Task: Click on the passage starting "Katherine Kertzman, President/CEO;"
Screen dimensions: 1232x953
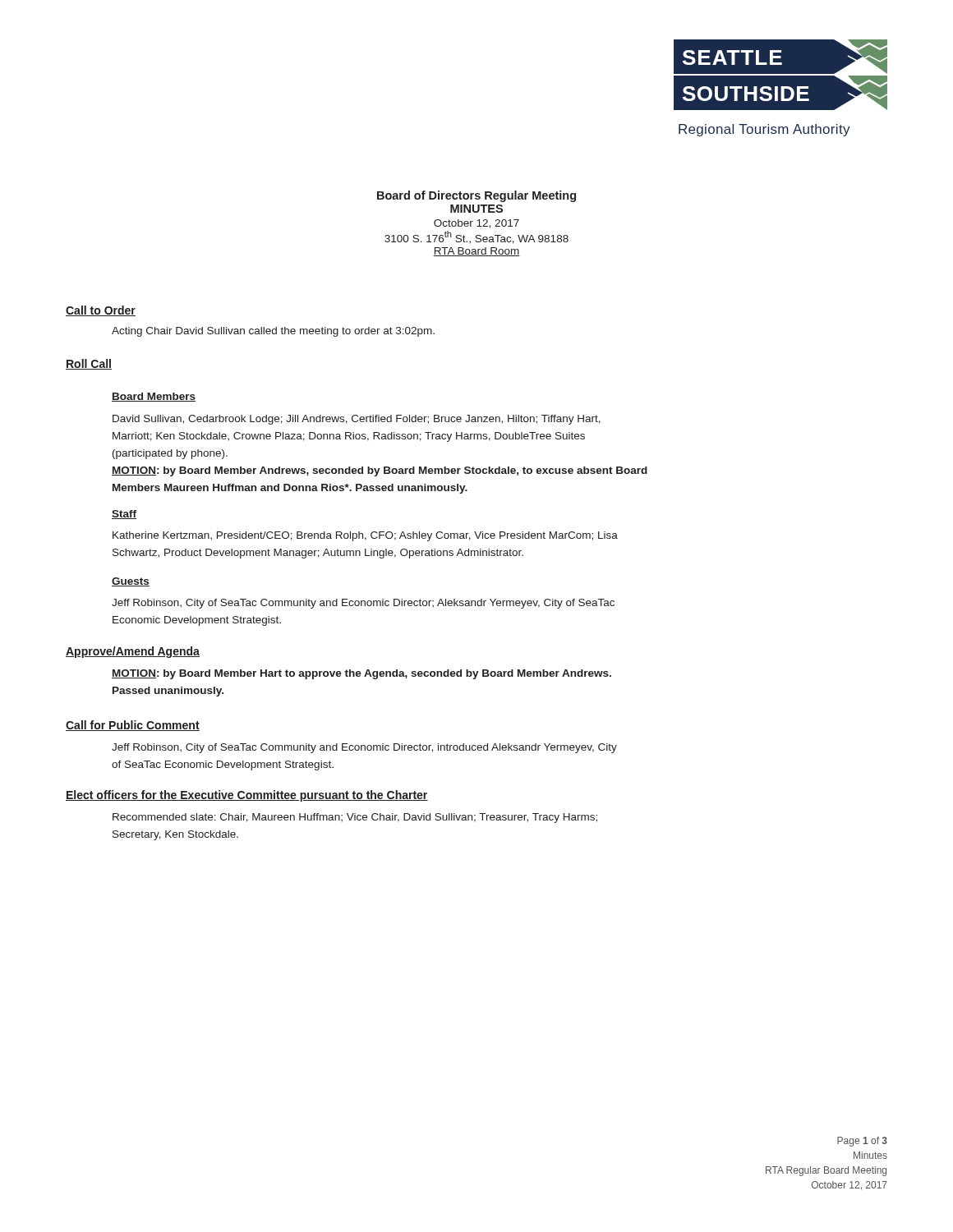Action: [499, 544]
